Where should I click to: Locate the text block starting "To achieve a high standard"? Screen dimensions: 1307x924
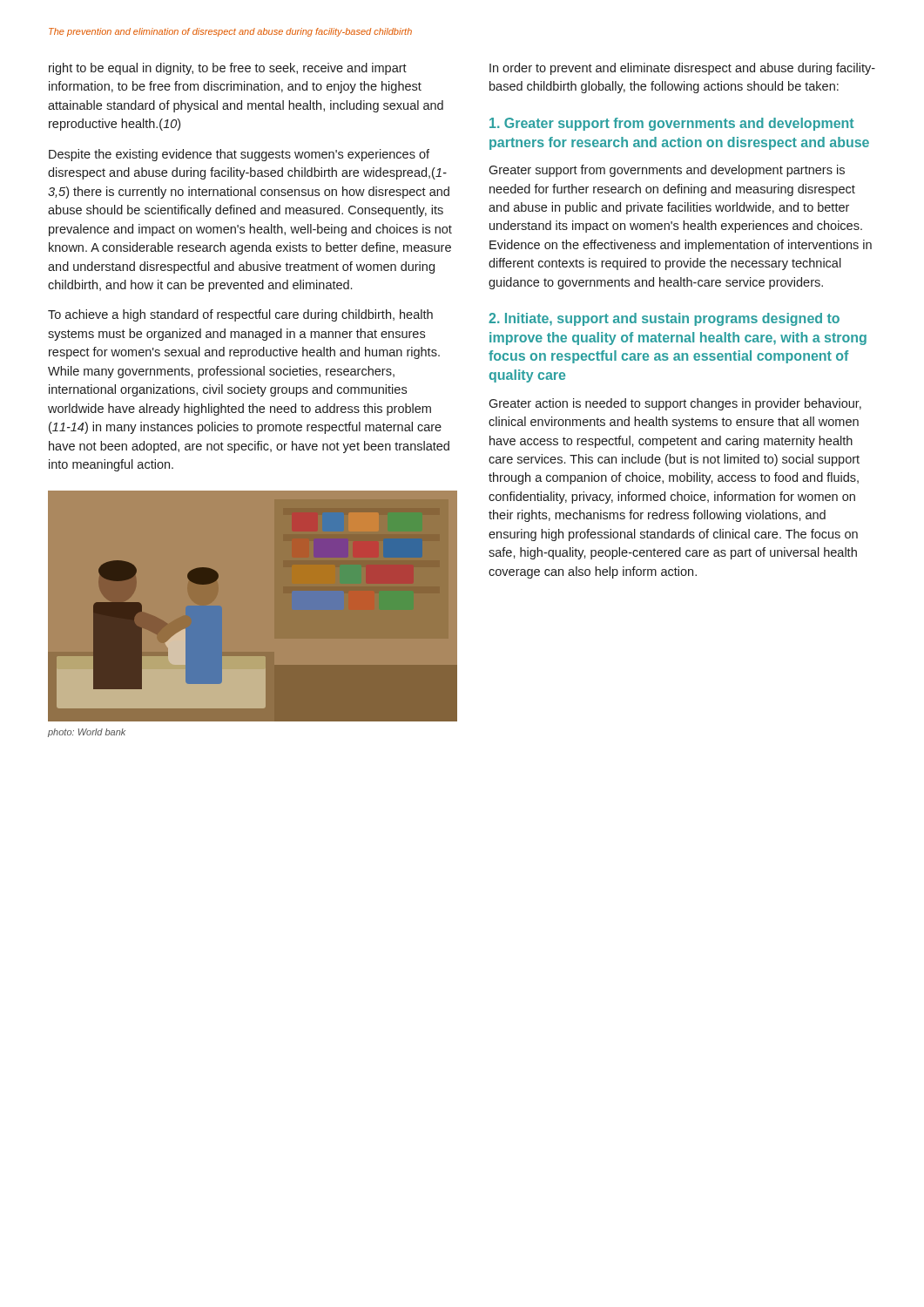(x=249, y=390)
